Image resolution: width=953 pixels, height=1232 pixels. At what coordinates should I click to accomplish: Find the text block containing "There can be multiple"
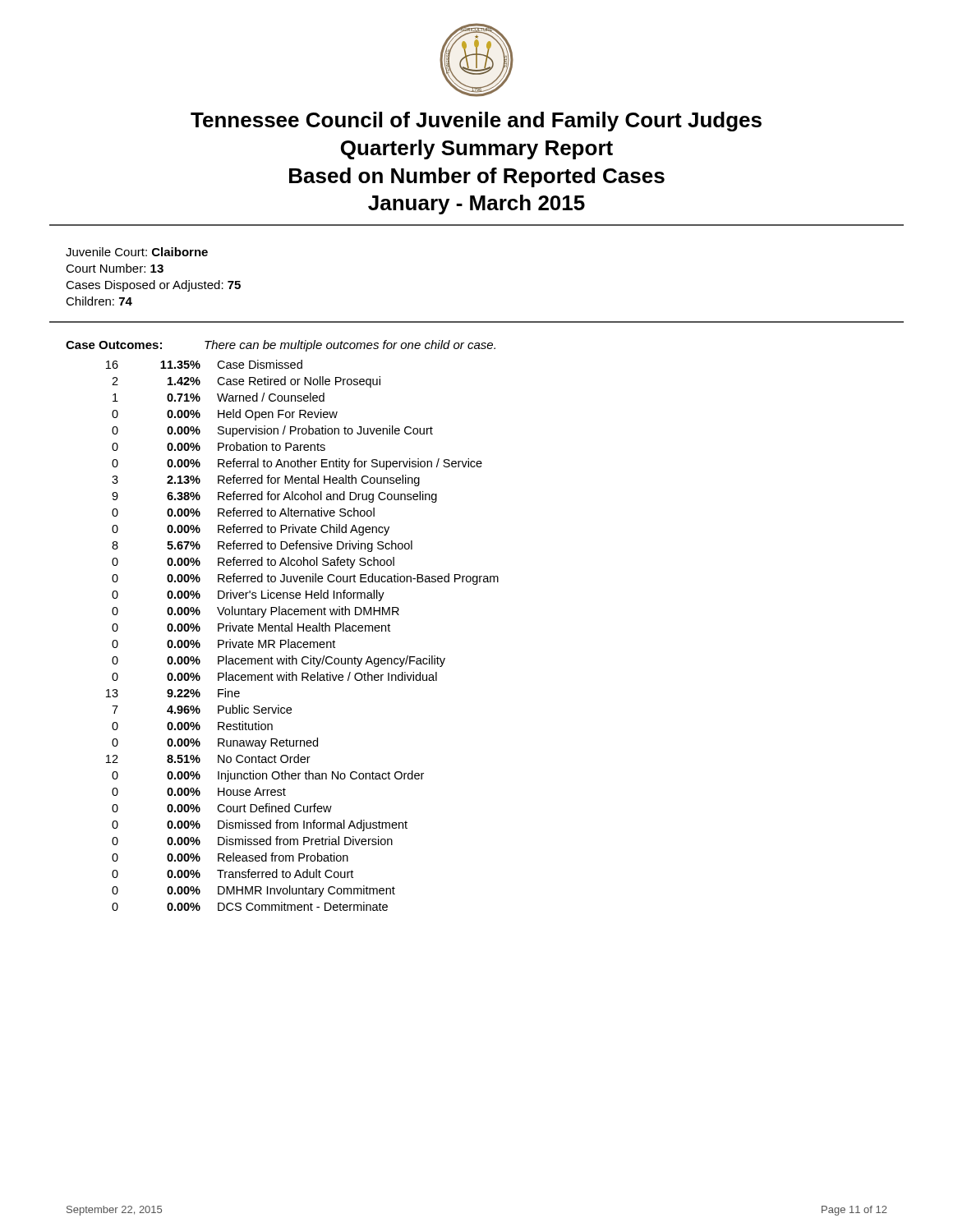click(350, 345)
